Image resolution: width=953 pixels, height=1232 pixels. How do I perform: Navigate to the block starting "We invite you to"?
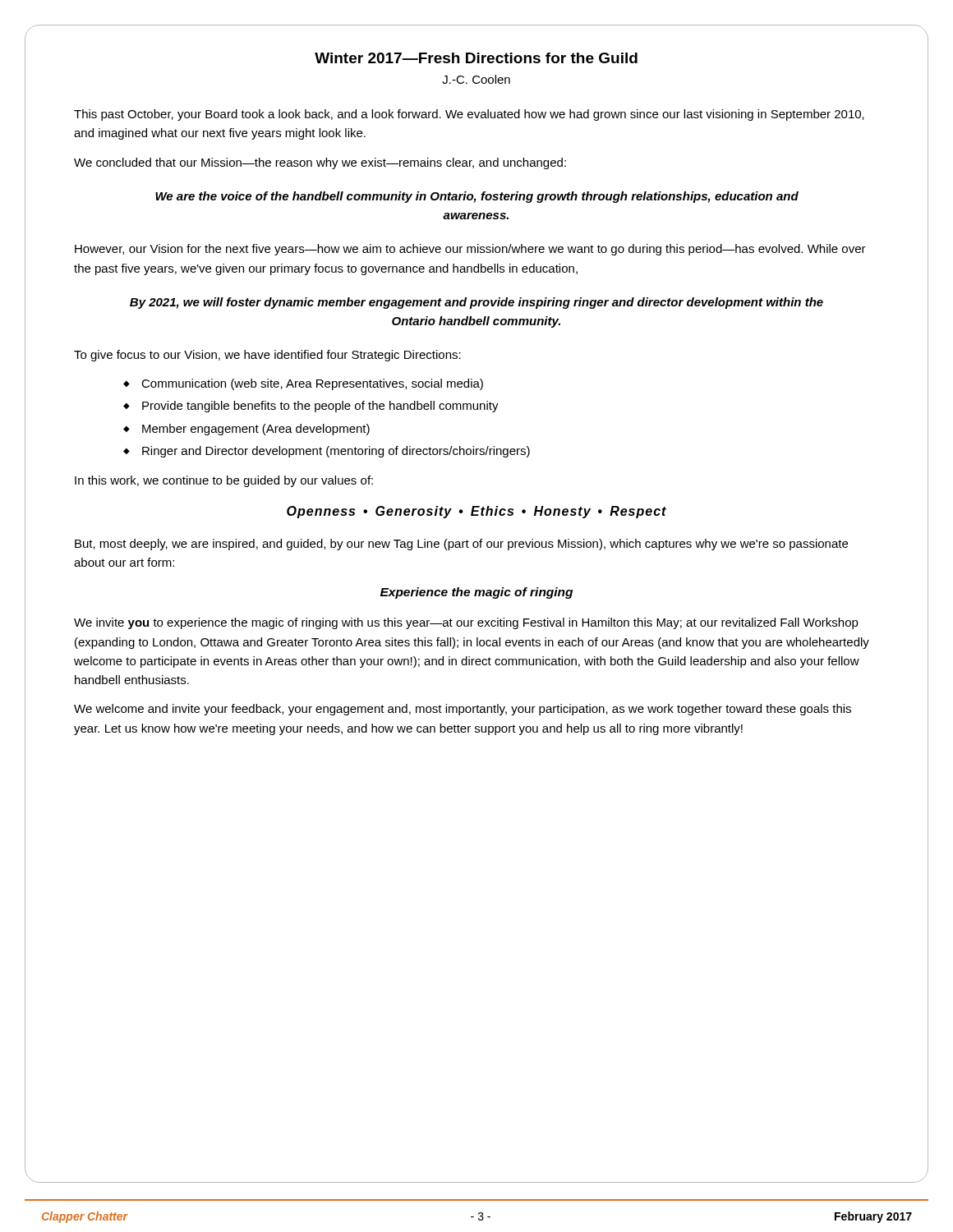click(471, 651)
